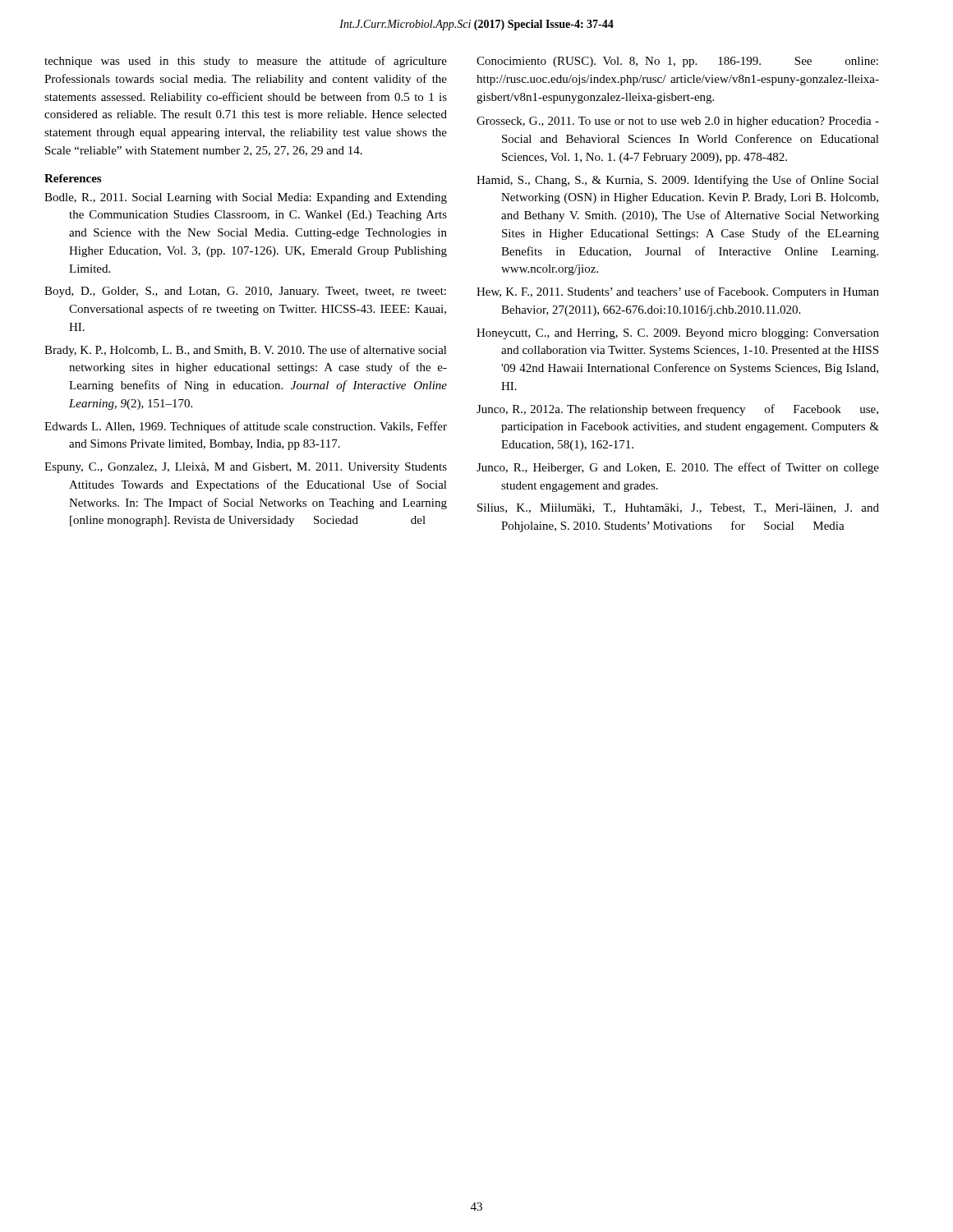Viewport: 953px width, 1232px height.
Task: Point to the passage starting "Edwards L. Allen, 1969."
Action: coord(246,435)
